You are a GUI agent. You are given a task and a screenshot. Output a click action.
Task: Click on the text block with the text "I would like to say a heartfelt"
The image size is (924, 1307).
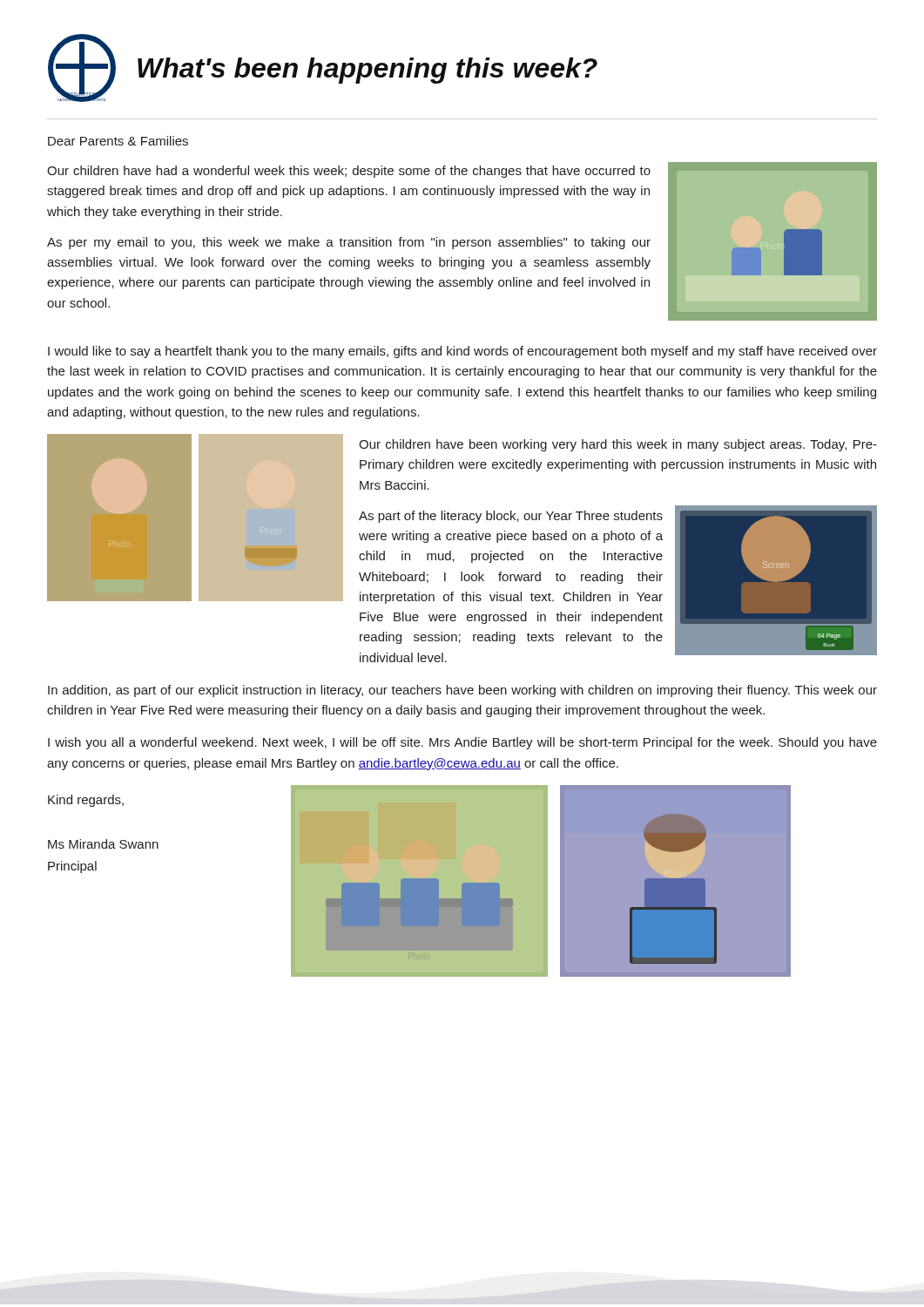pos(462,381)
